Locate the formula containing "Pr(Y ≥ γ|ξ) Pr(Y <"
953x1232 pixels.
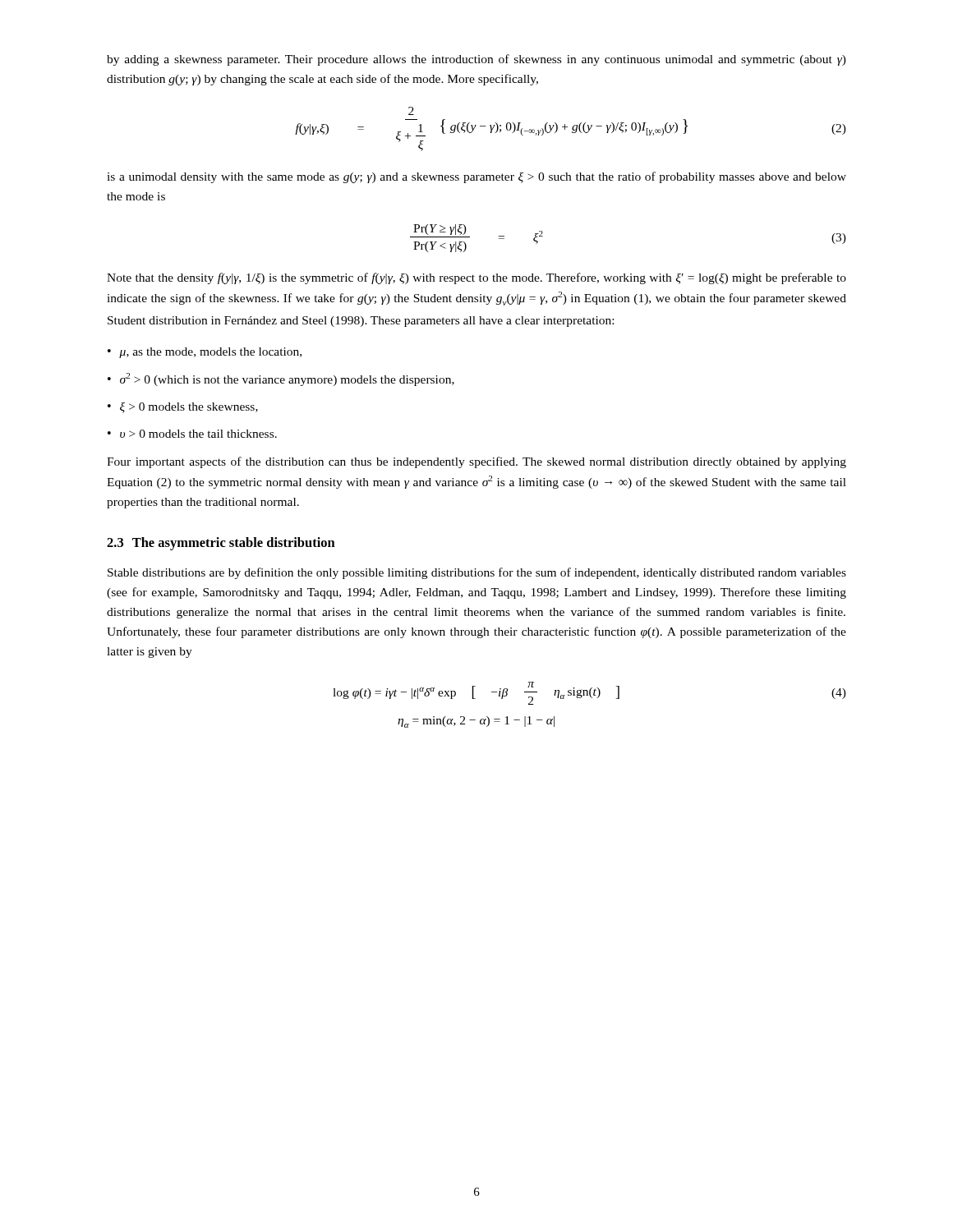click(476, 237)
